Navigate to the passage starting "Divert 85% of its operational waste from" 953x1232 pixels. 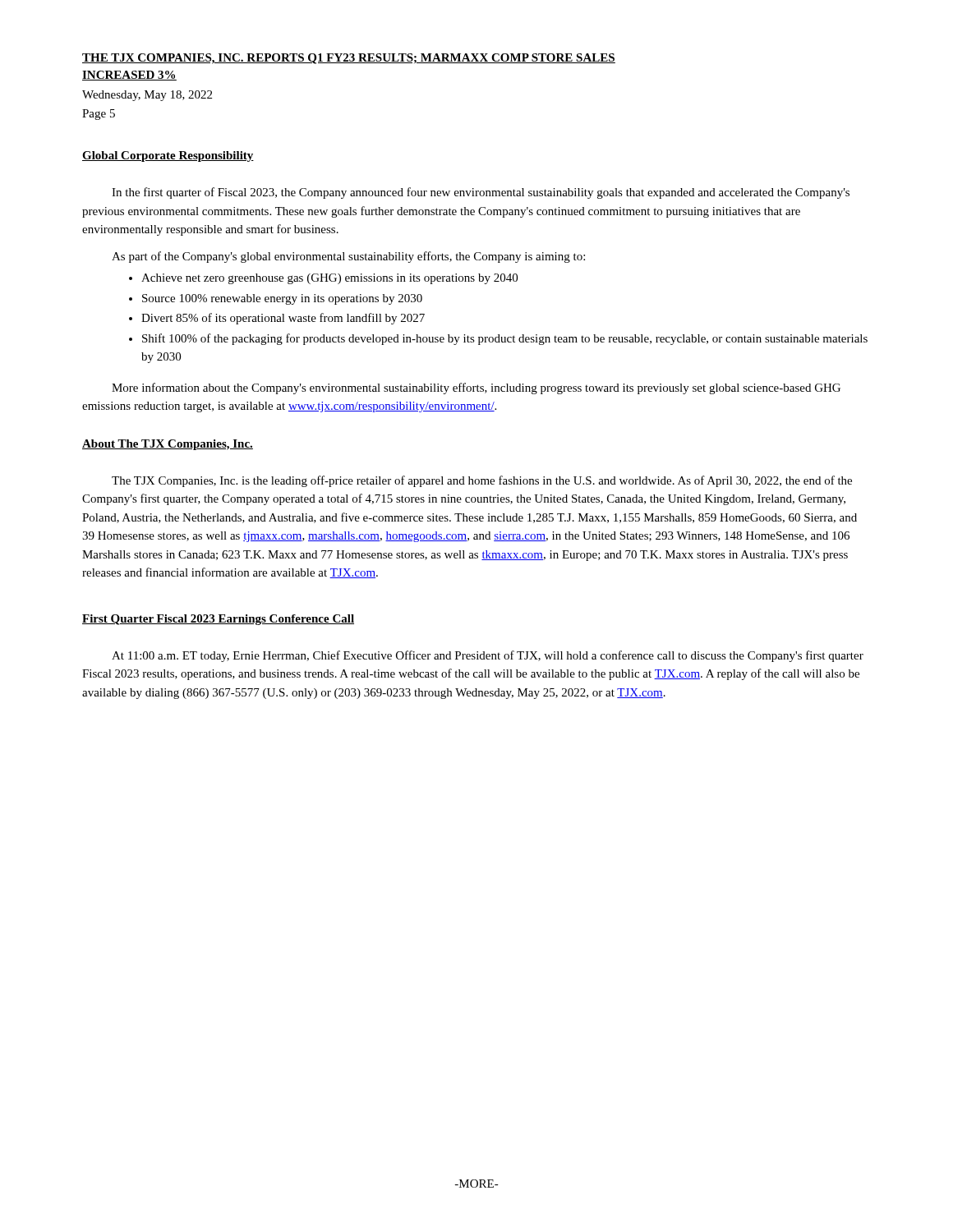[x=283, y=319]
